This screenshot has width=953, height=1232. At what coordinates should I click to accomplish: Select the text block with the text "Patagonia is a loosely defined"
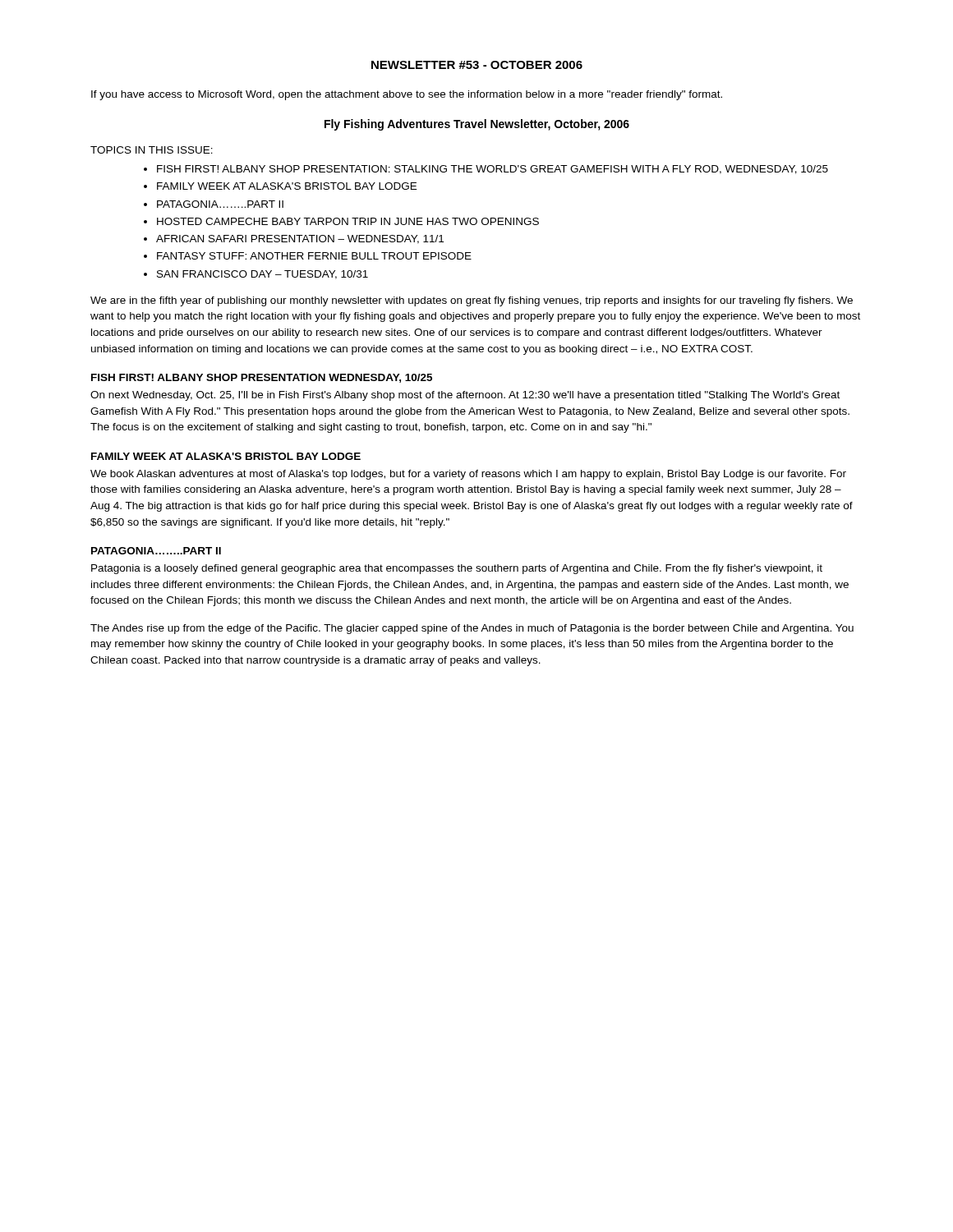pos(470,584)
